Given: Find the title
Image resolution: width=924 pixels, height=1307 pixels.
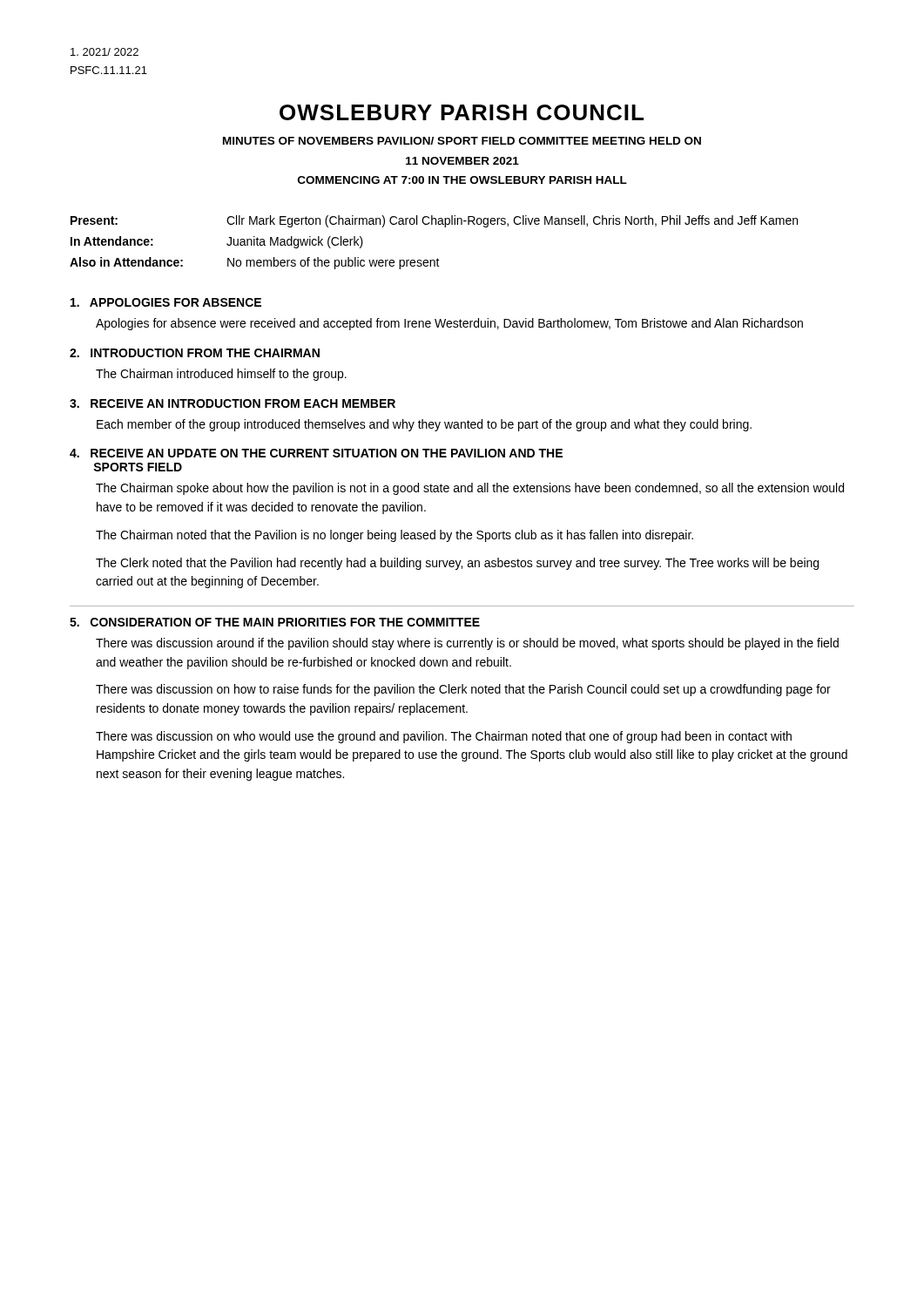Looking at the screenshot, I should 462,112.
